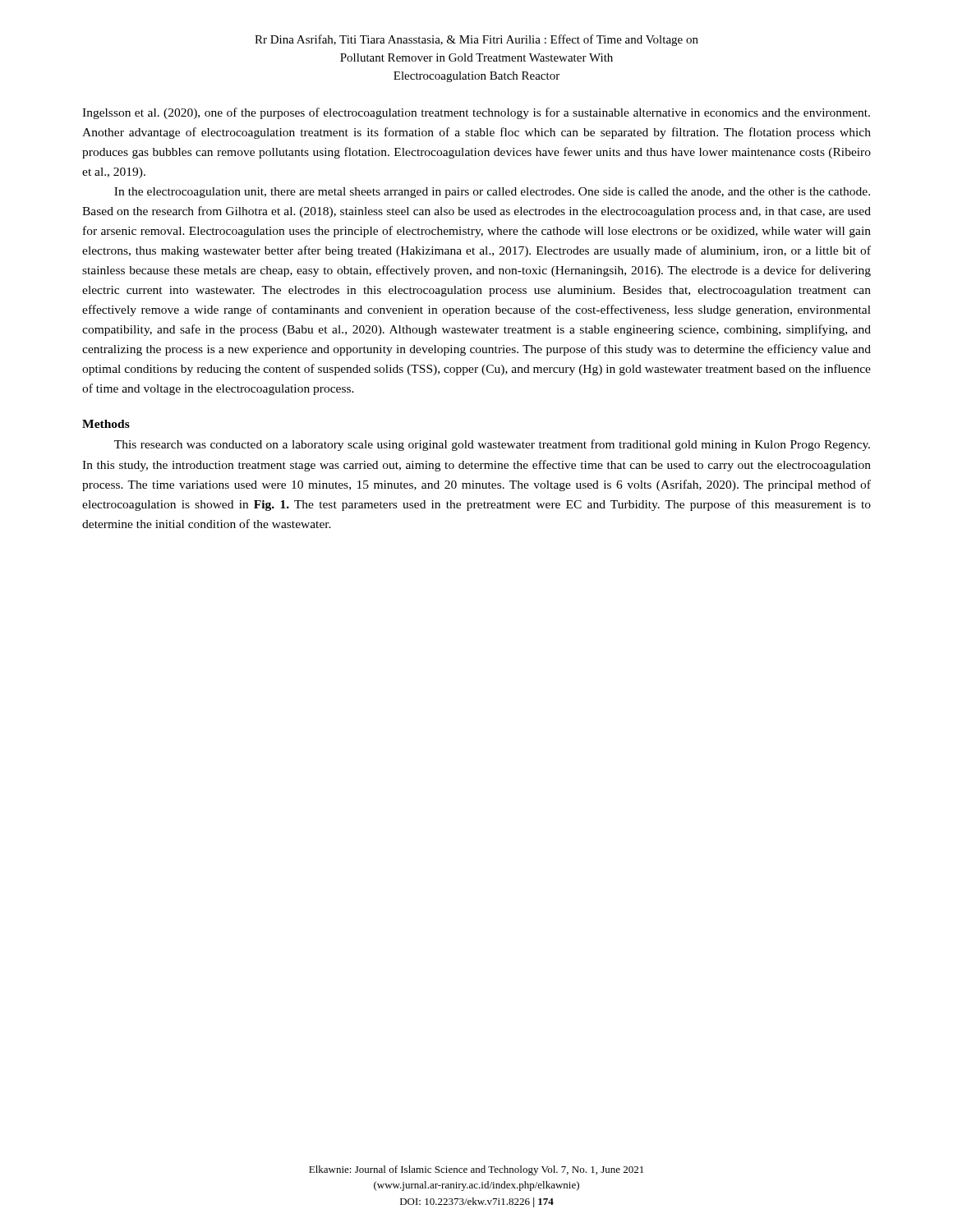Click the passage that begins "This research was"

[476, 484]
